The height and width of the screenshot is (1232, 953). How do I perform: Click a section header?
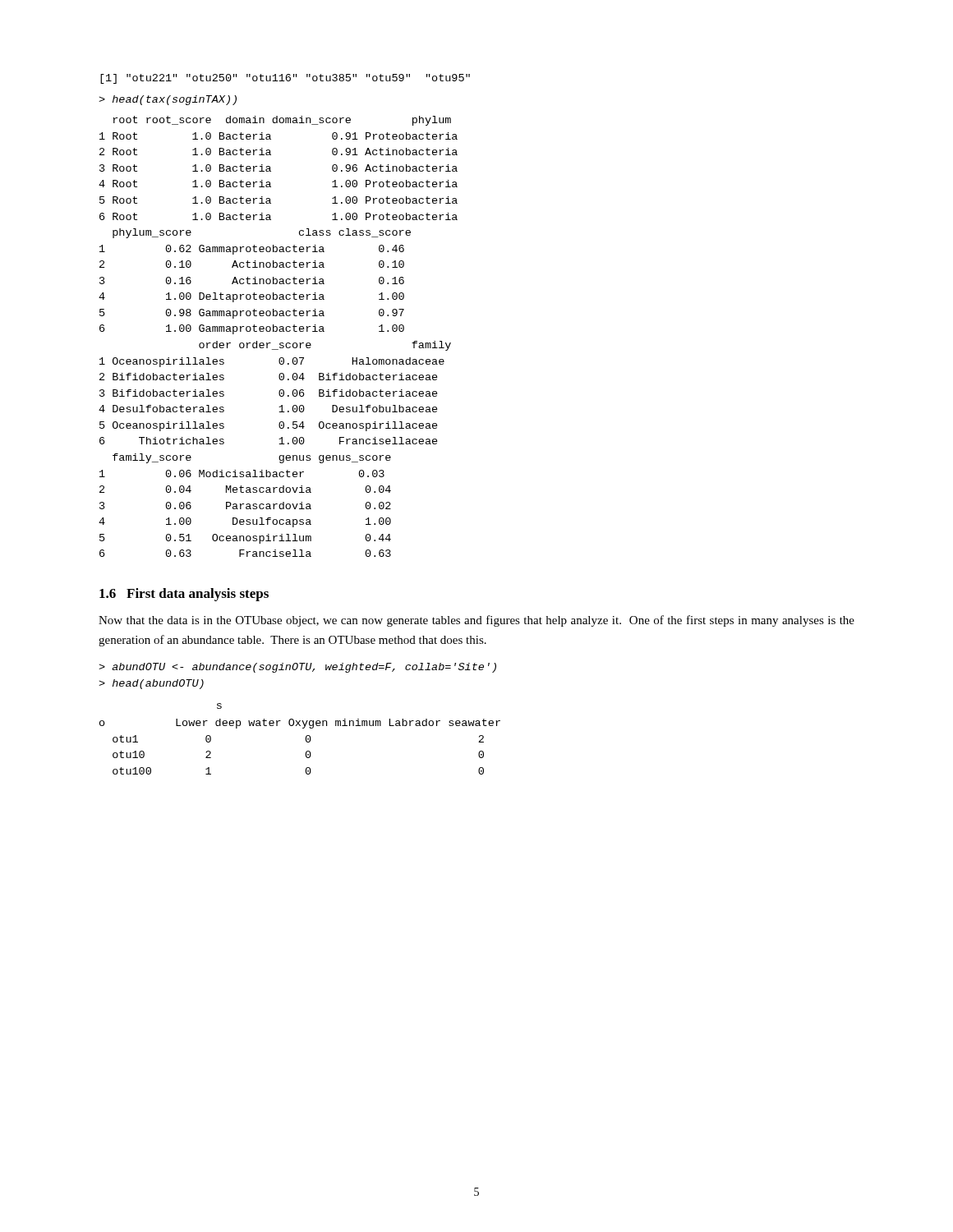pos(184,593)
